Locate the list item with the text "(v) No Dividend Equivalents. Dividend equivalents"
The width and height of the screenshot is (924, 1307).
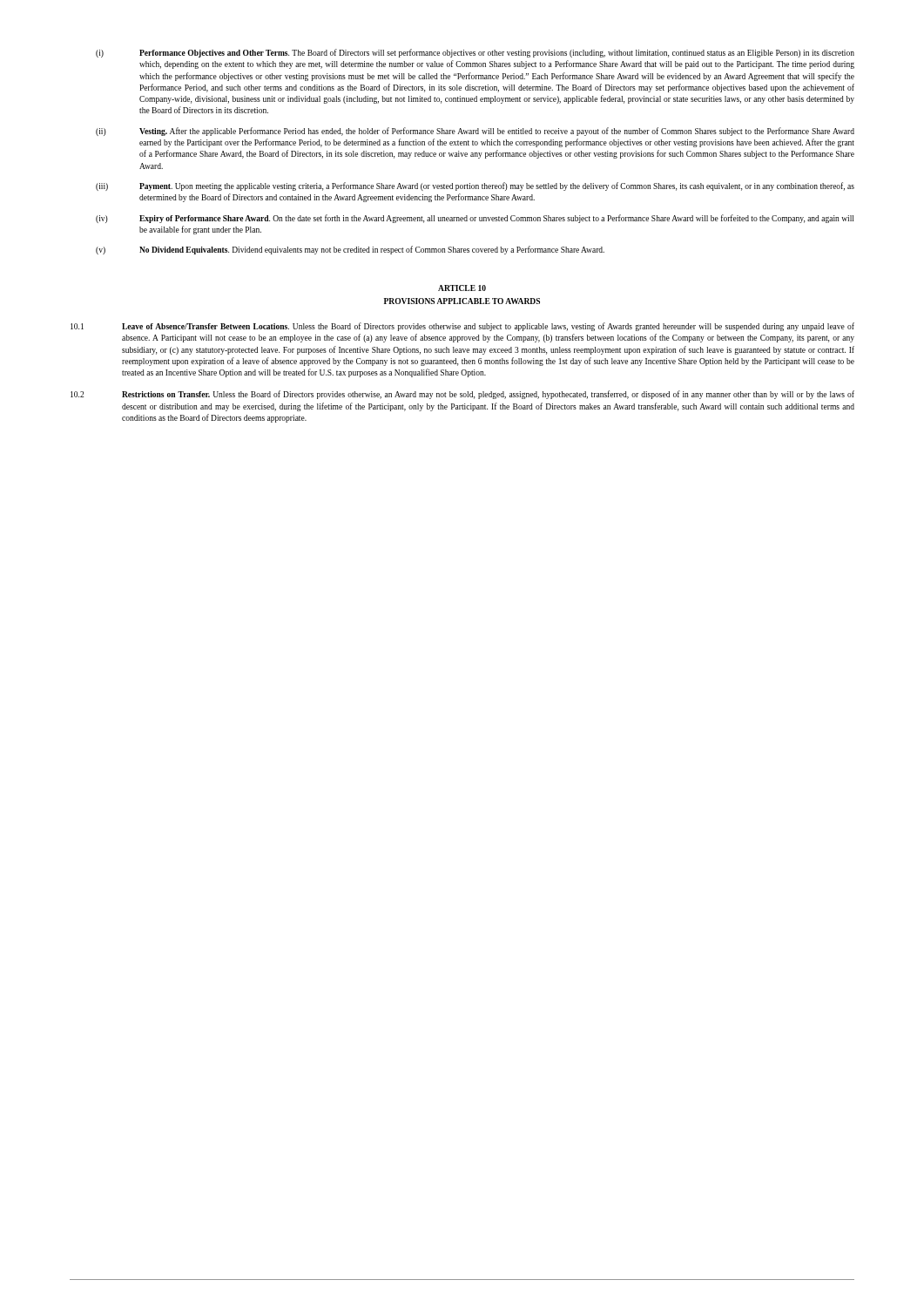click(462, 251)
